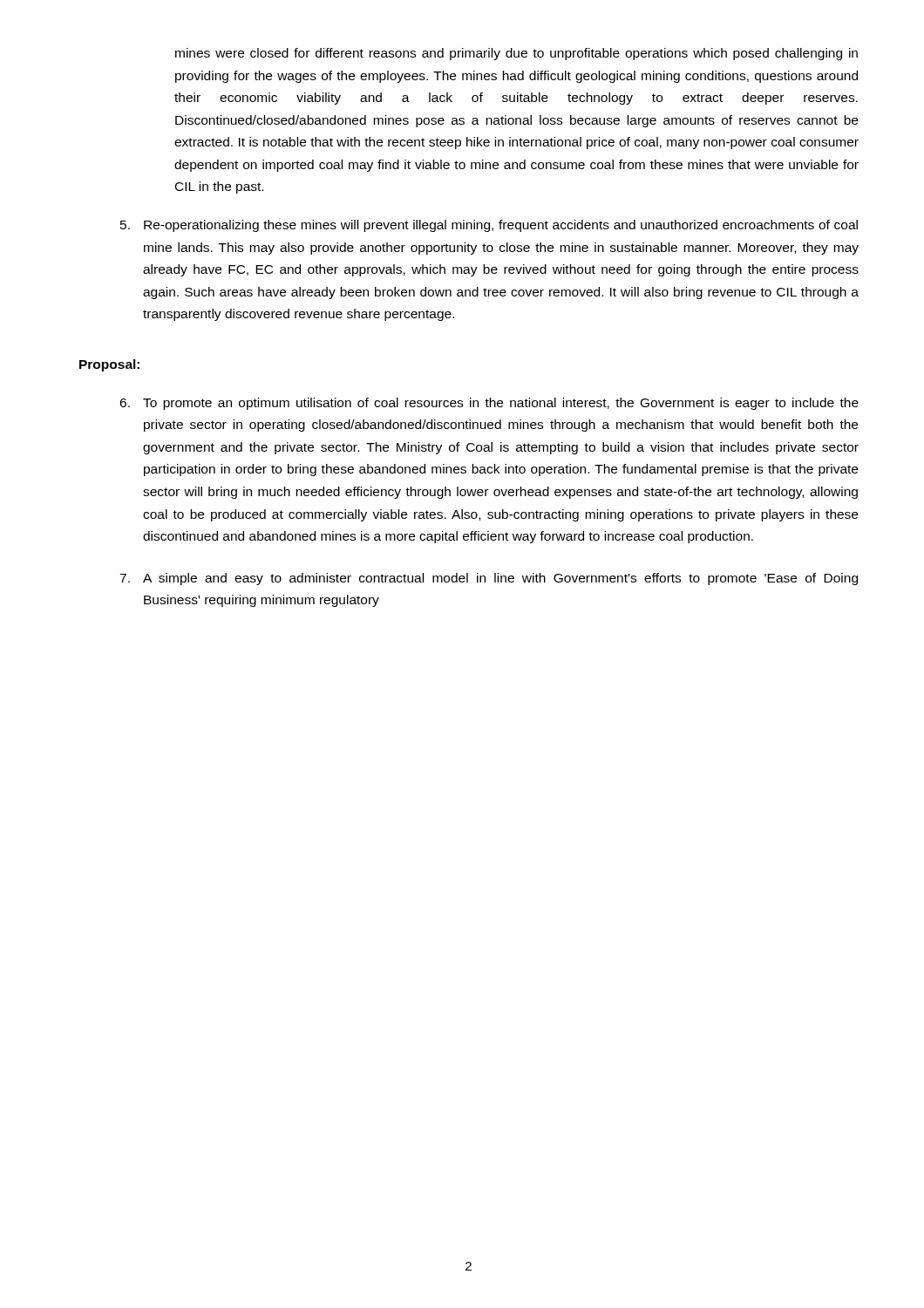The width and height of the screenshot is (924, 1308).
Task: Locate the list item that says "7. A simple and"
Action: (469, 589)
